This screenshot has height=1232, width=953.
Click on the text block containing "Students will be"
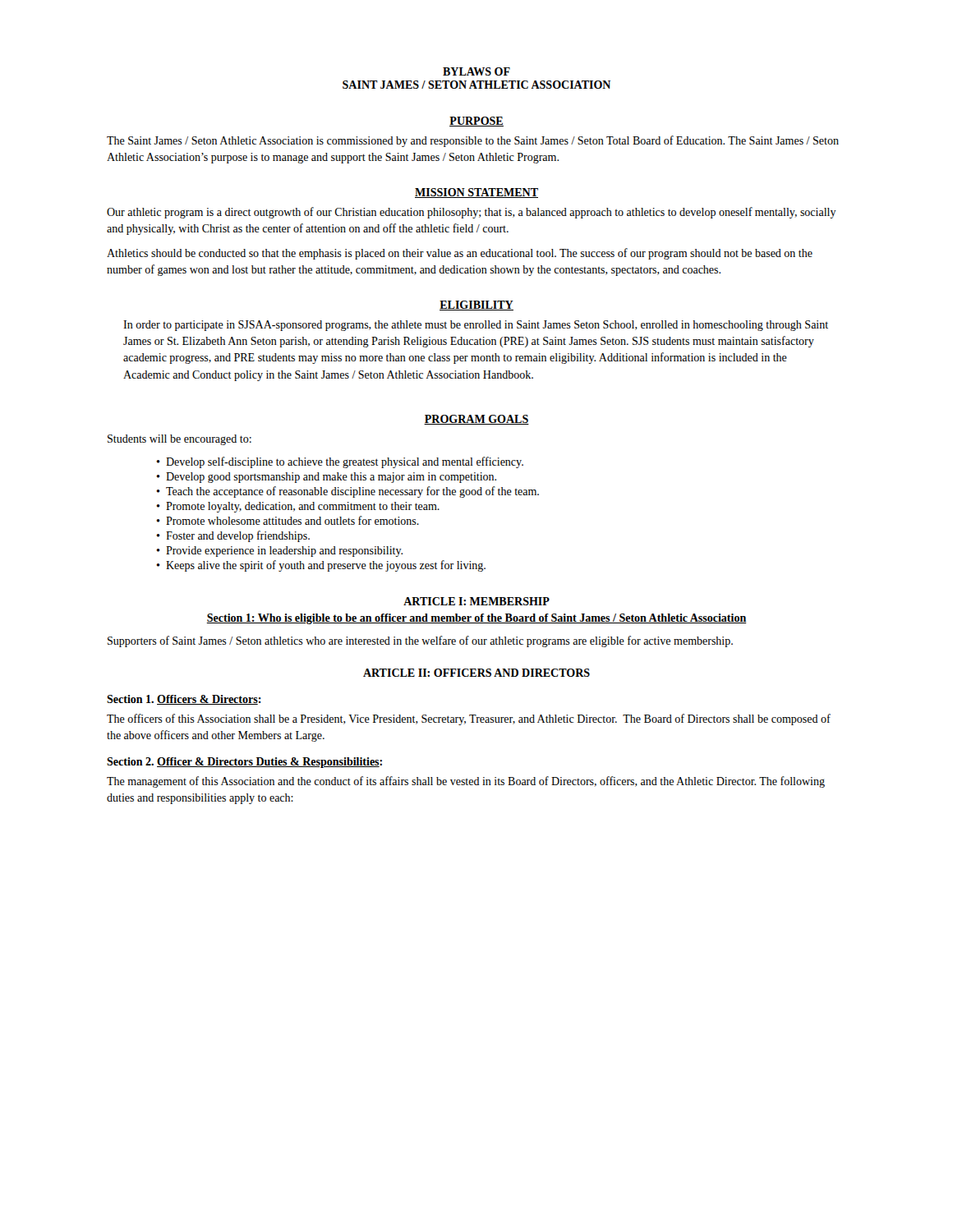tap(180, 440)
